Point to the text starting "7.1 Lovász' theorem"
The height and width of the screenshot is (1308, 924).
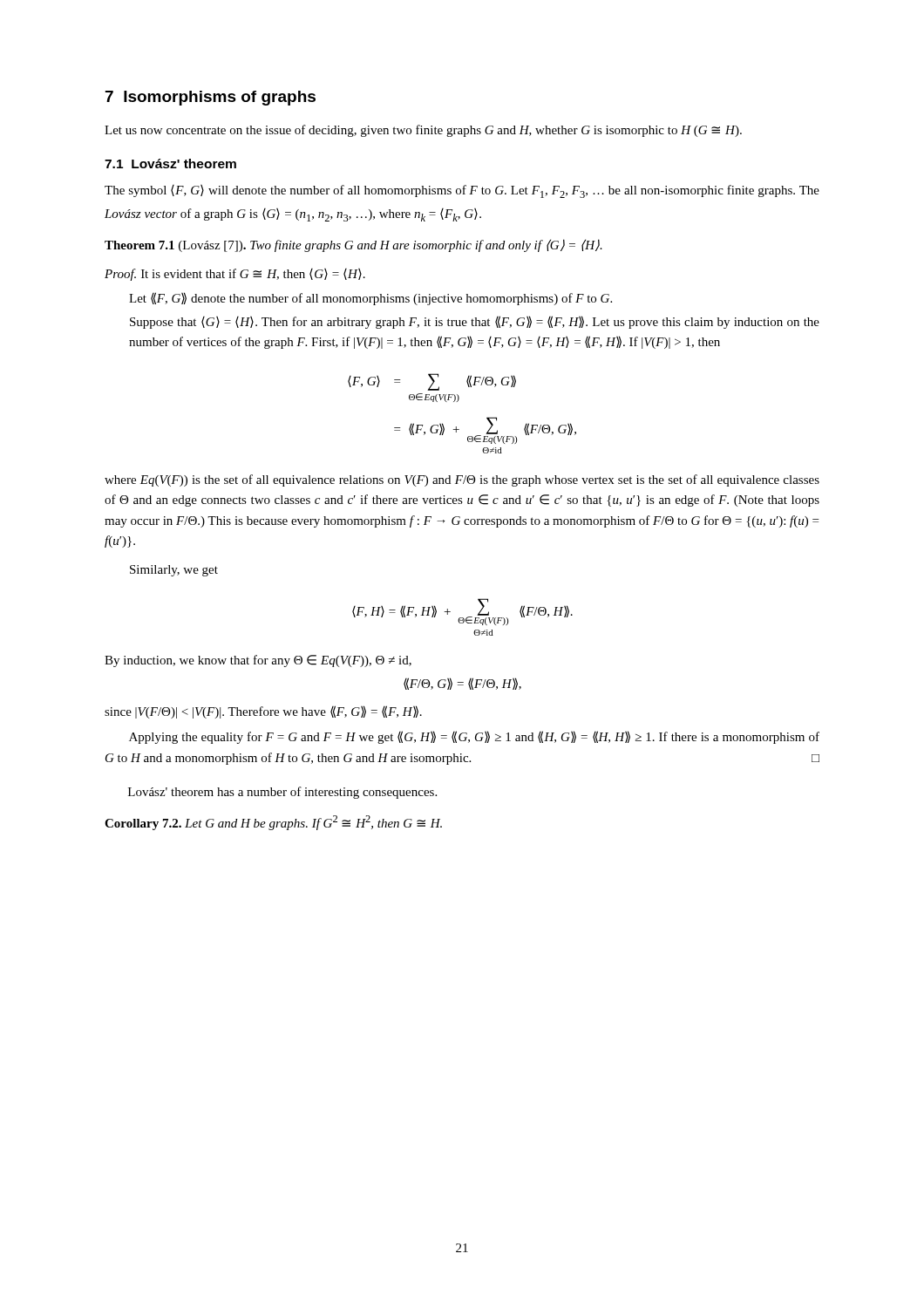[170, 164]
